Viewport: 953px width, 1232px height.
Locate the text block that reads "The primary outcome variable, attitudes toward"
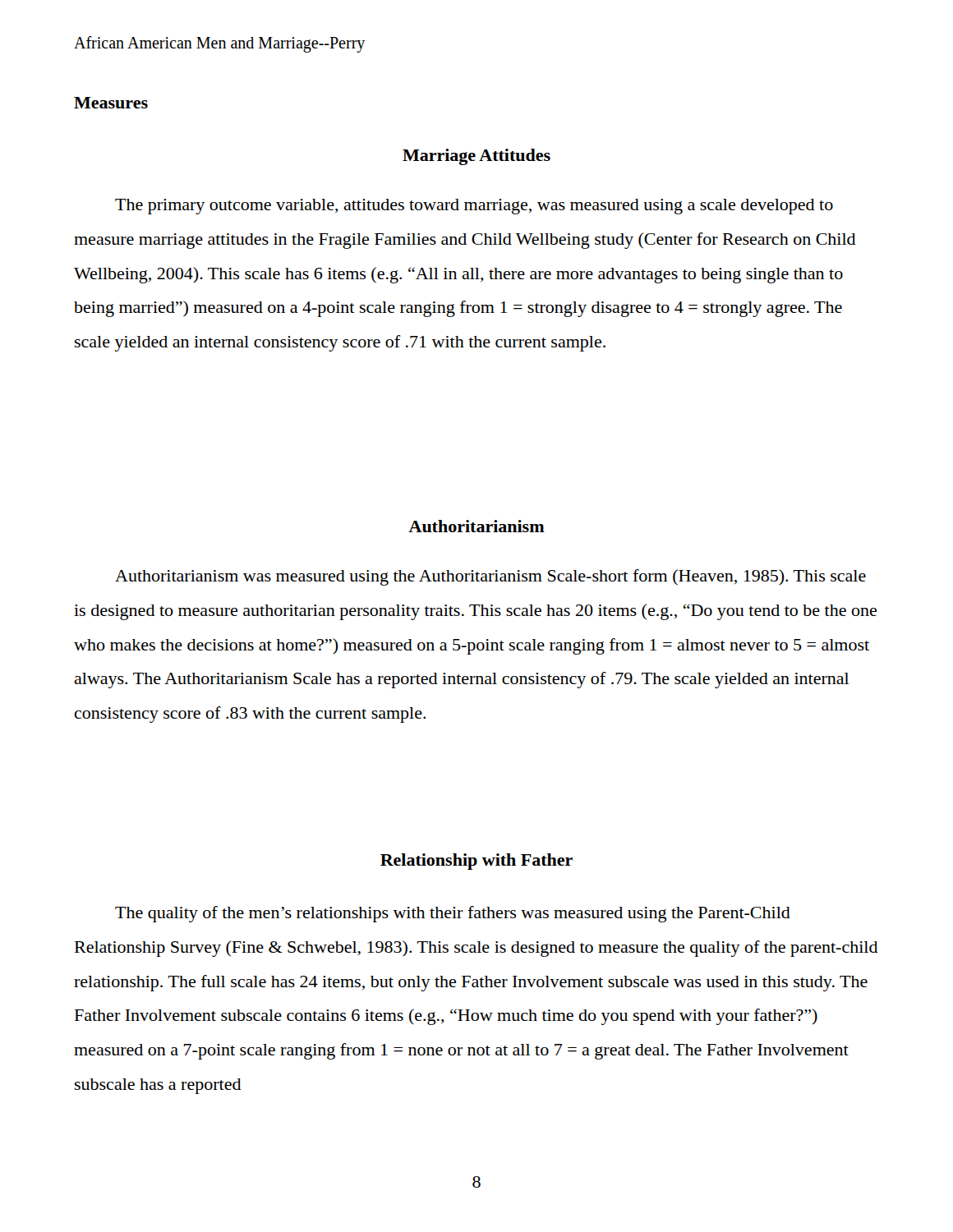point(476,273)
